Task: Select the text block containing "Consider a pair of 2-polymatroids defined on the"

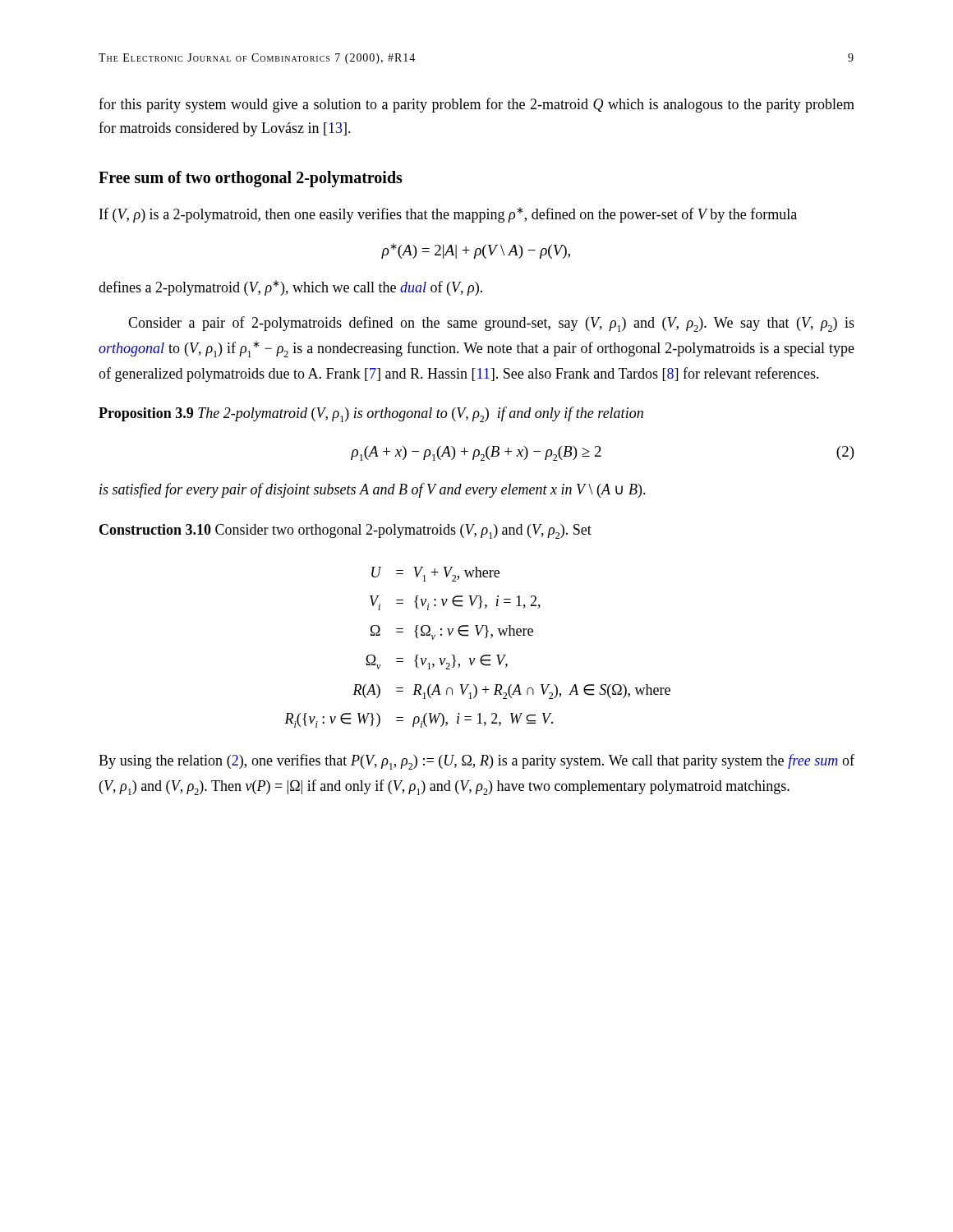Action: (476, 348)
